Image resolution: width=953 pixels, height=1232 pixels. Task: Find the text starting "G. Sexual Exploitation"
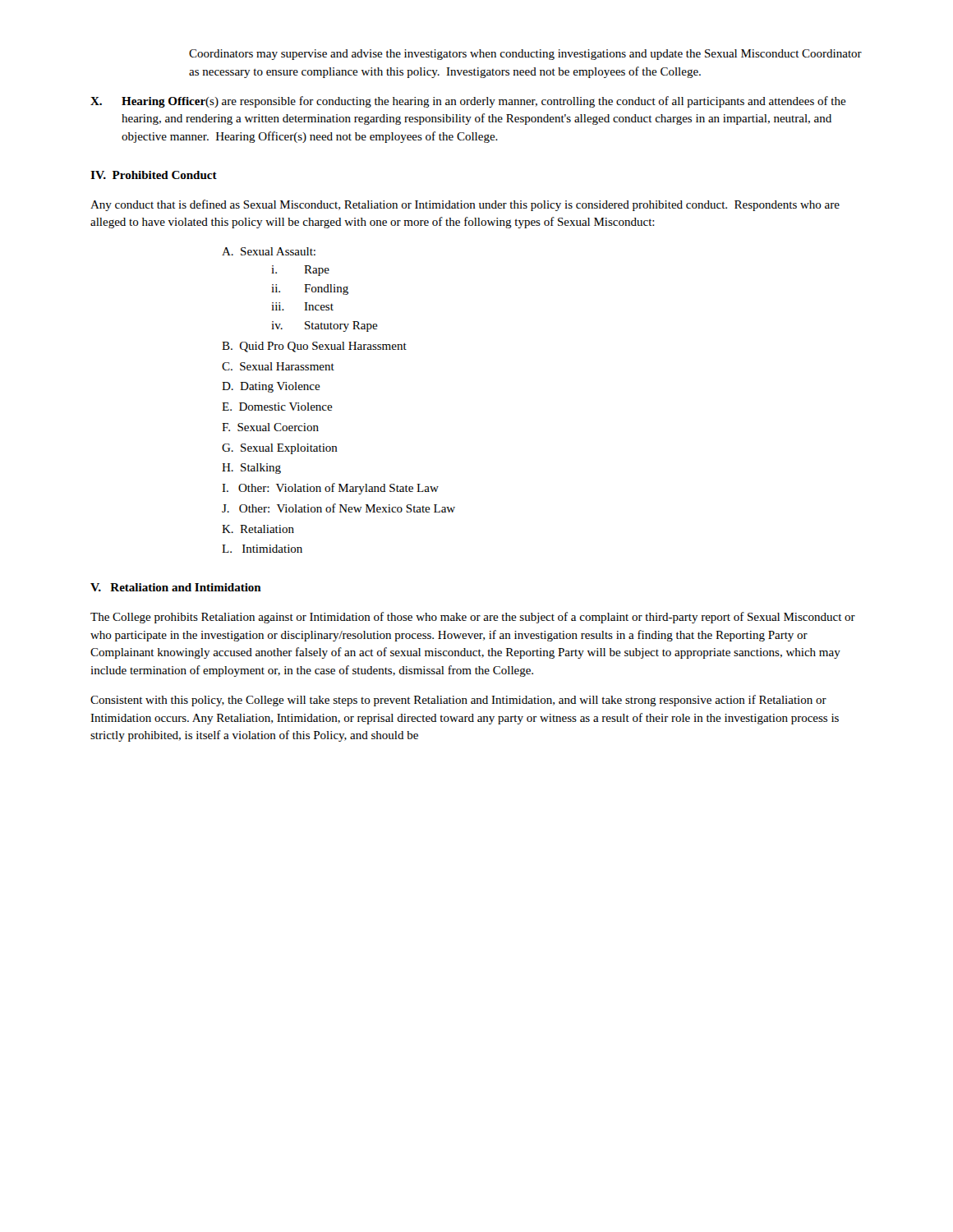(x=280, y=447)
